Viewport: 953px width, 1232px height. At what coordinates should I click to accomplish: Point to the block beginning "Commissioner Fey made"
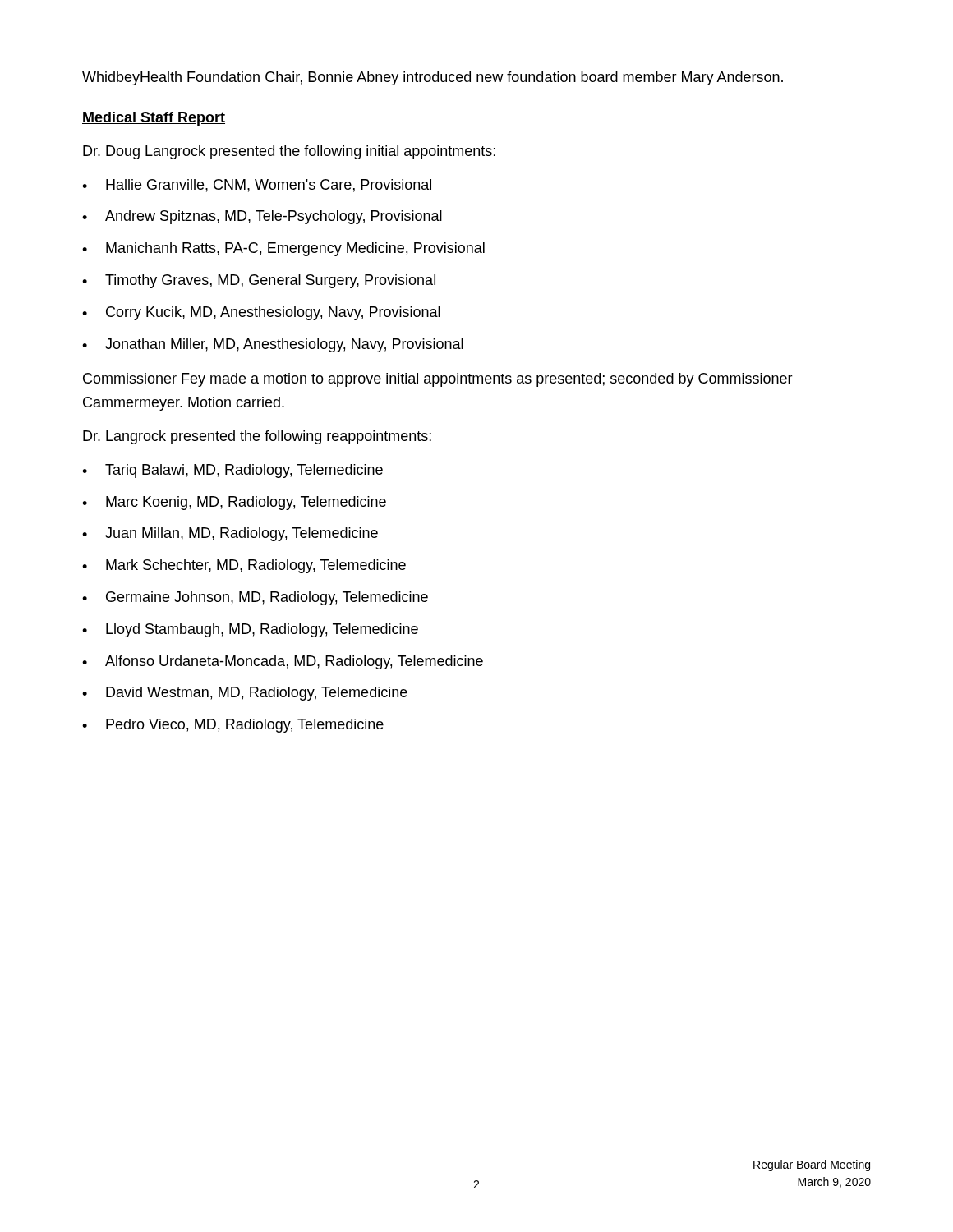(x=437, y=391)
